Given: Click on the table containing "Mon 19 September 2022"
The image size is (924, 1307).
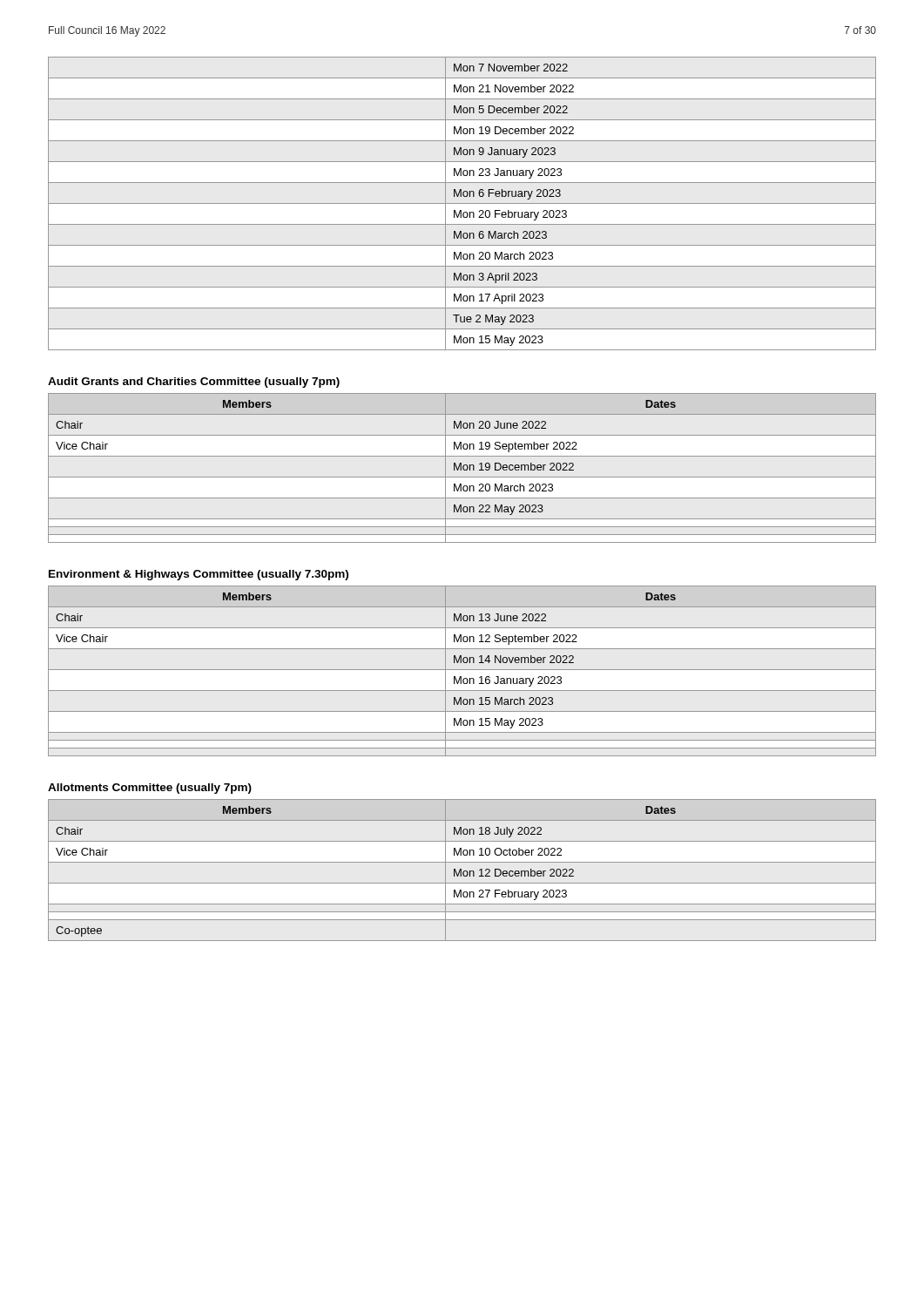Looking at the screenshot, I should point(462,468).
